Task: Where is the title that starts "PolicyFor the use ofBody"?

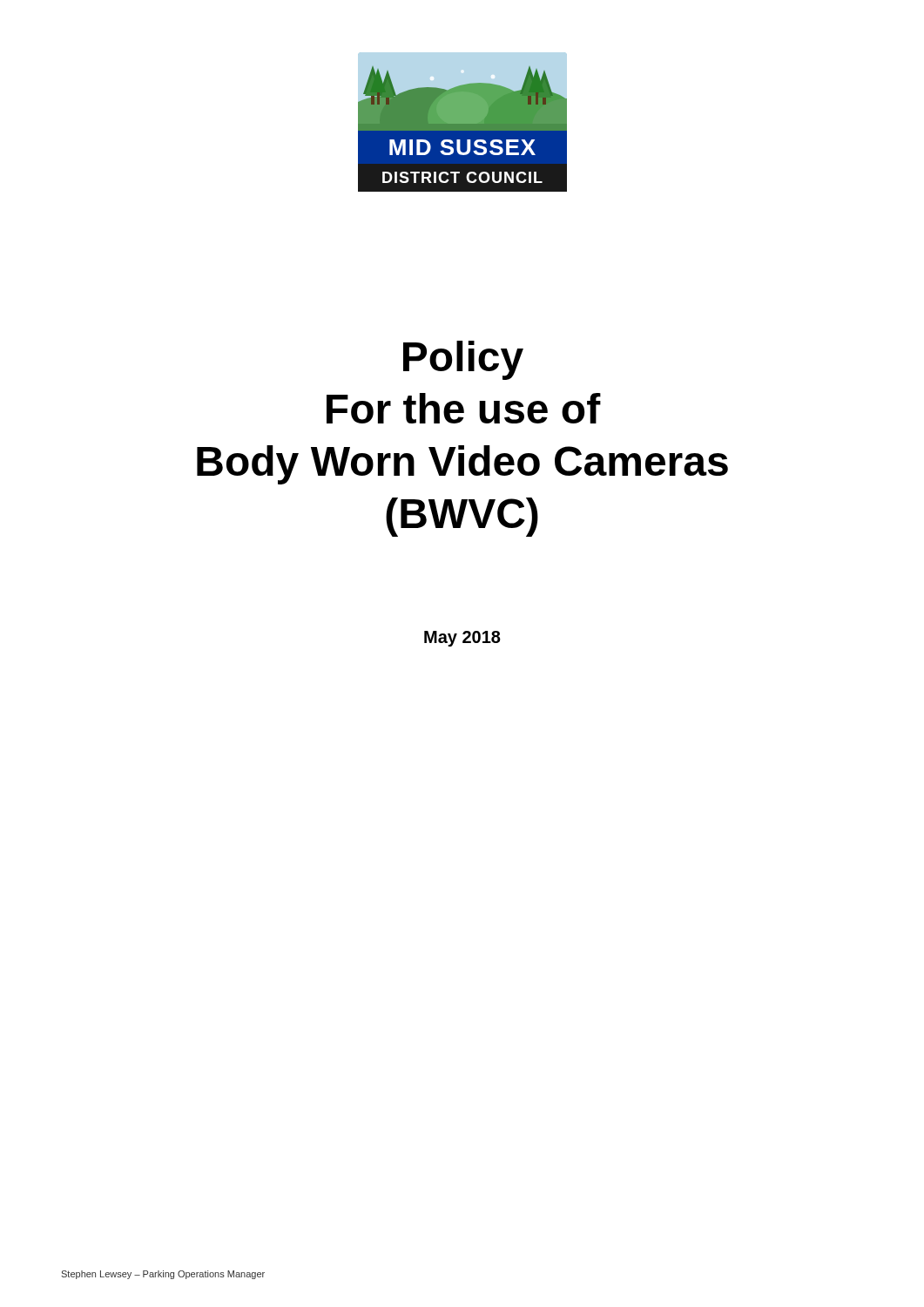Action: [x=462, y=436]
